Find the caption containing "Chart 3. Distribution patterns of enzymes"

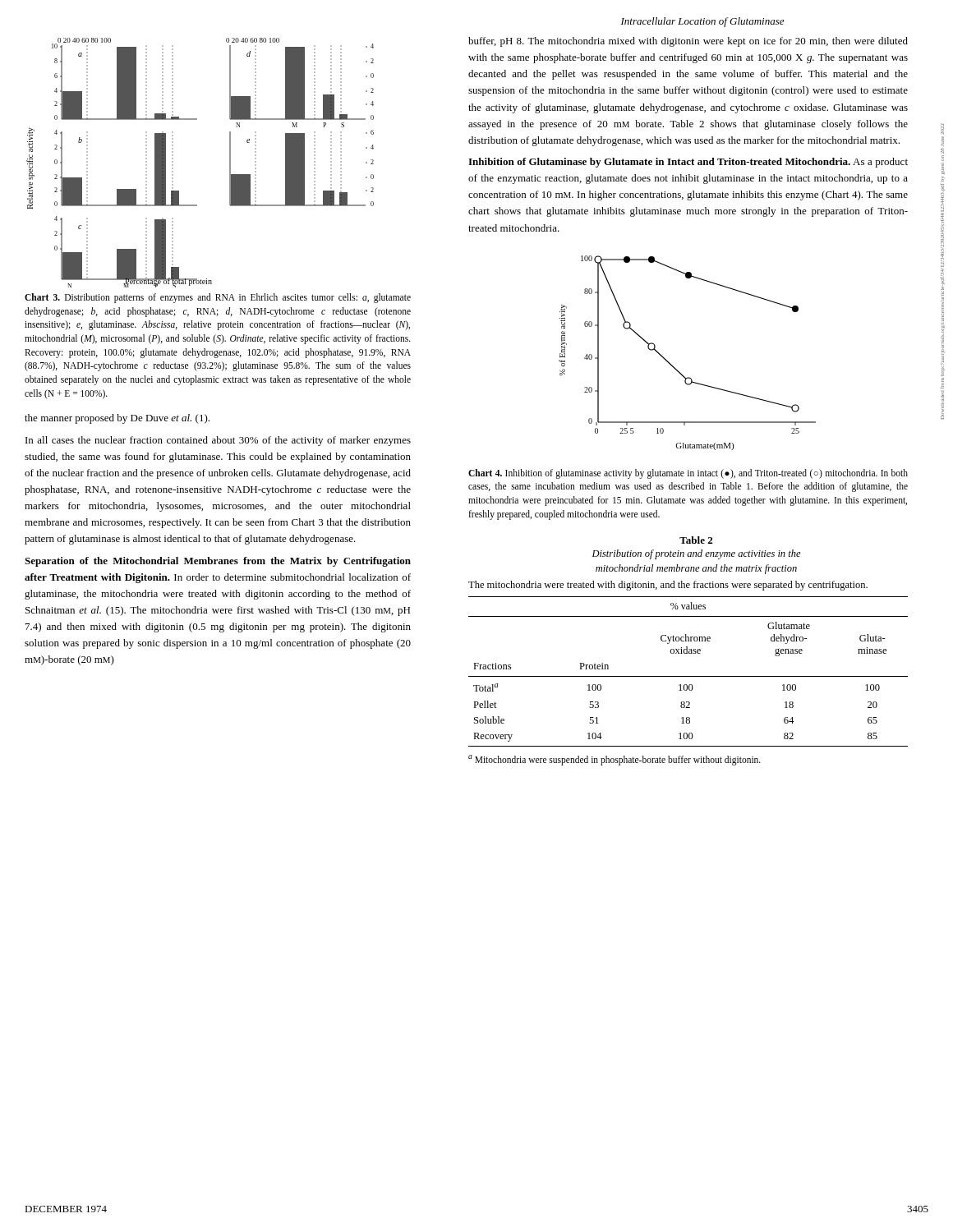point(218,345)
